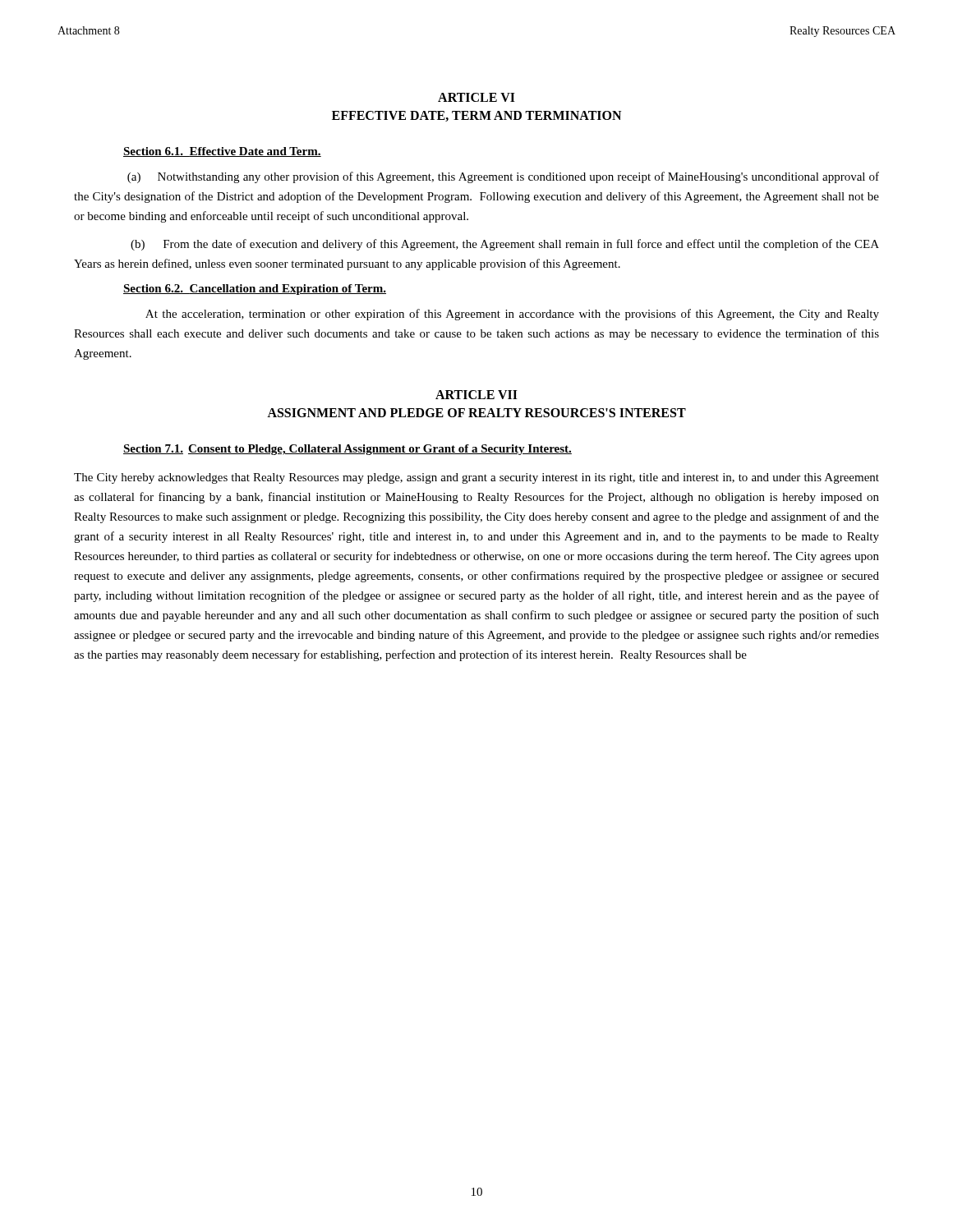This screenshot has height=1232, width=953.
Task: Point to "ARTICLE VII"
Action: (476, 395)
